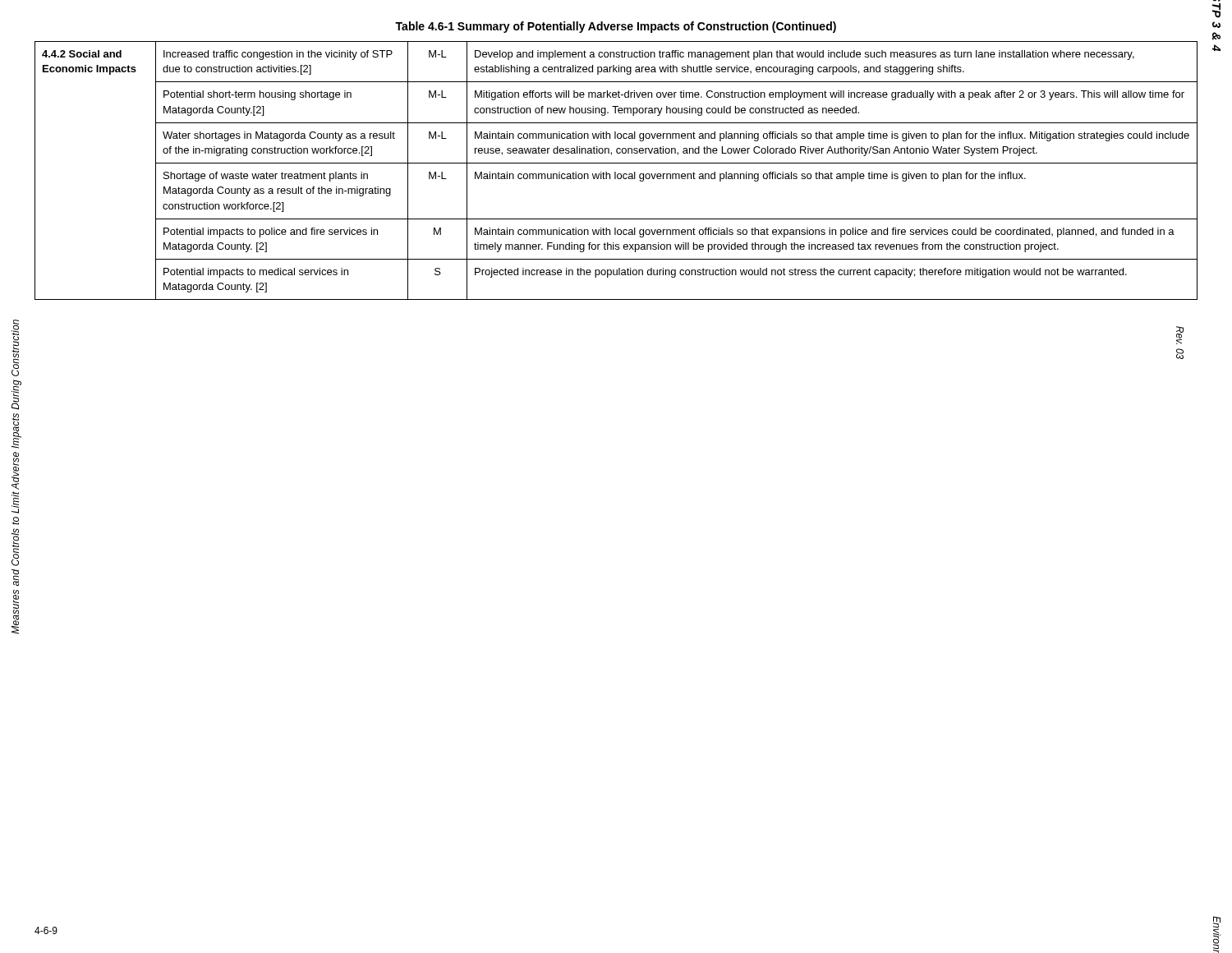Locate the table with the text "Water shortages in Matagorda County"
The width and height of the screenshot is (1232, 953).
point(616,171)
